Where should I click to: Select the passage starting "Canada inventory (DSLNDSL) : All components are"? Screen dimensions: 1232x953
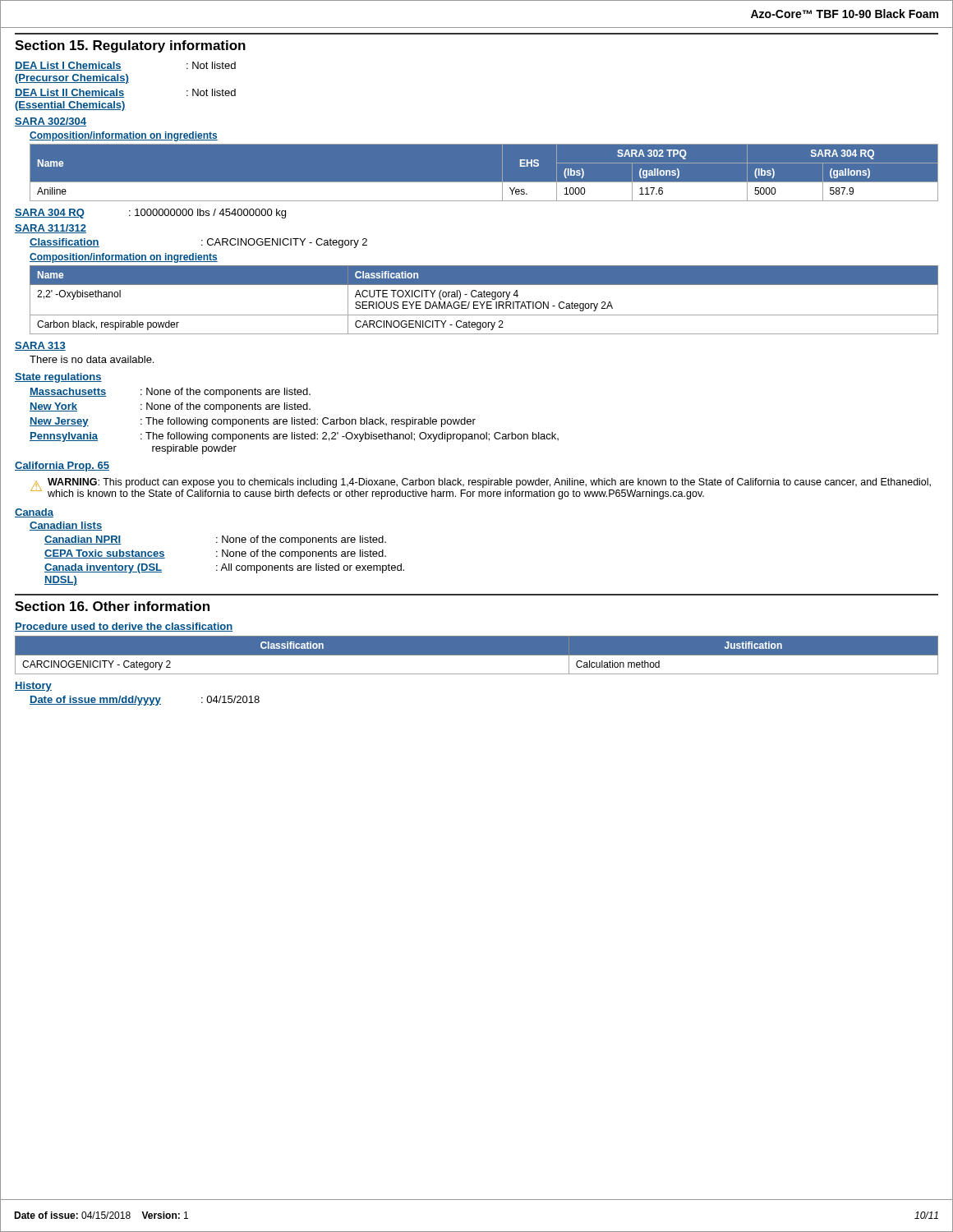click(x=225, y=573)
